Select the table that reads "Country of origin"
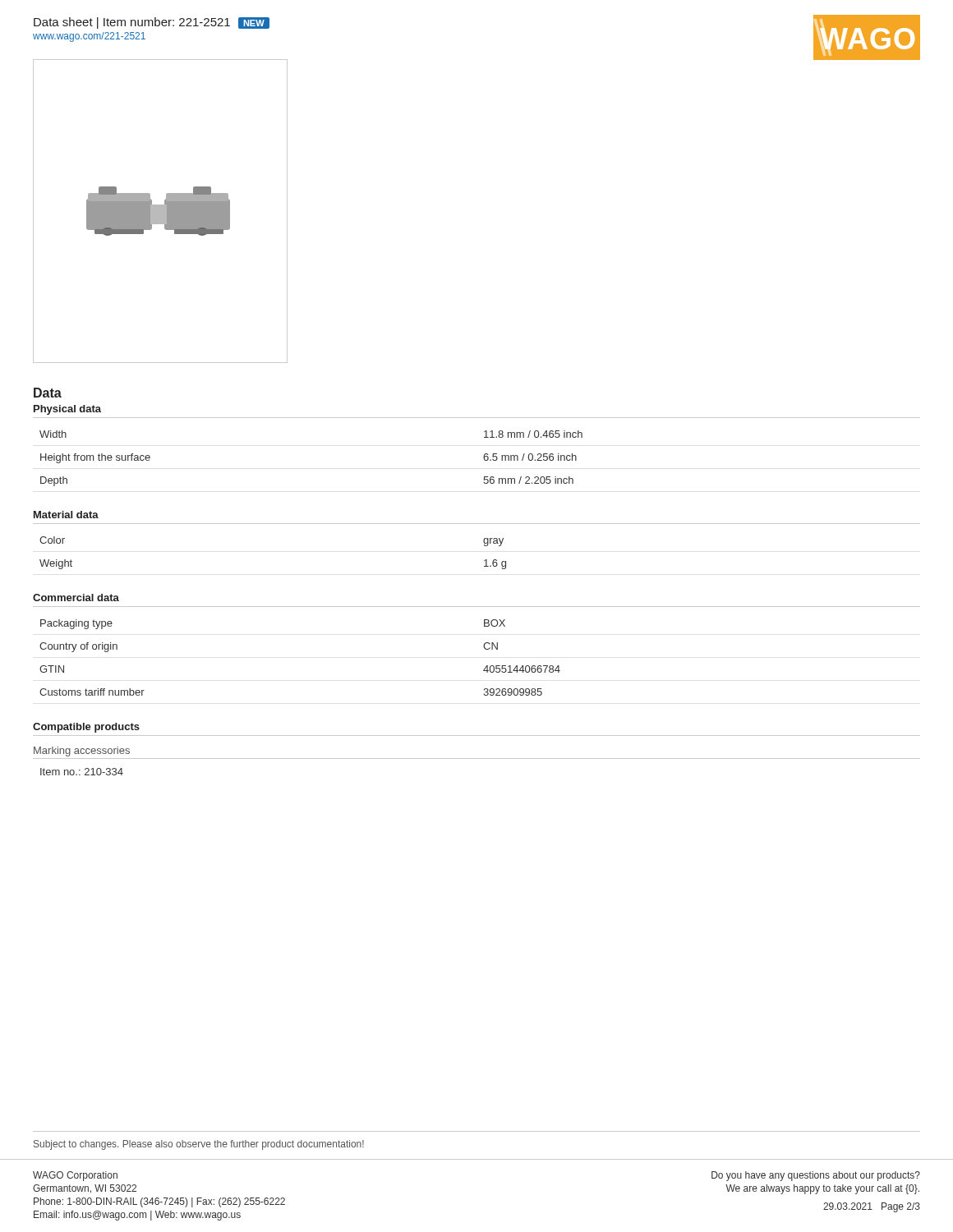953x1232 pixels. 476,658
